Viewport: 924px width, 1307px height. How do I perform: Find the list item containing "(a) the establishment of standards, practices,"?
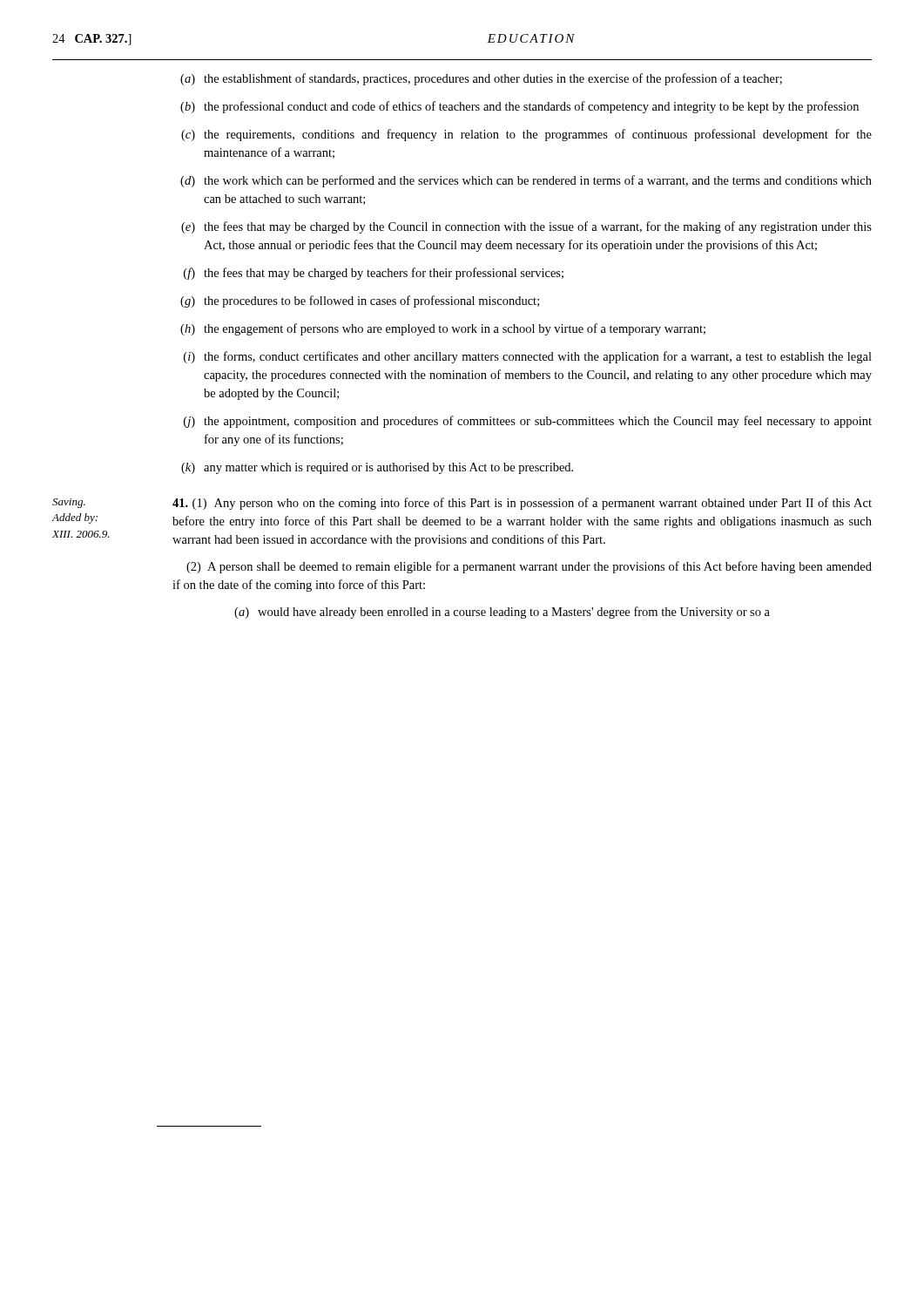(514, 79)
